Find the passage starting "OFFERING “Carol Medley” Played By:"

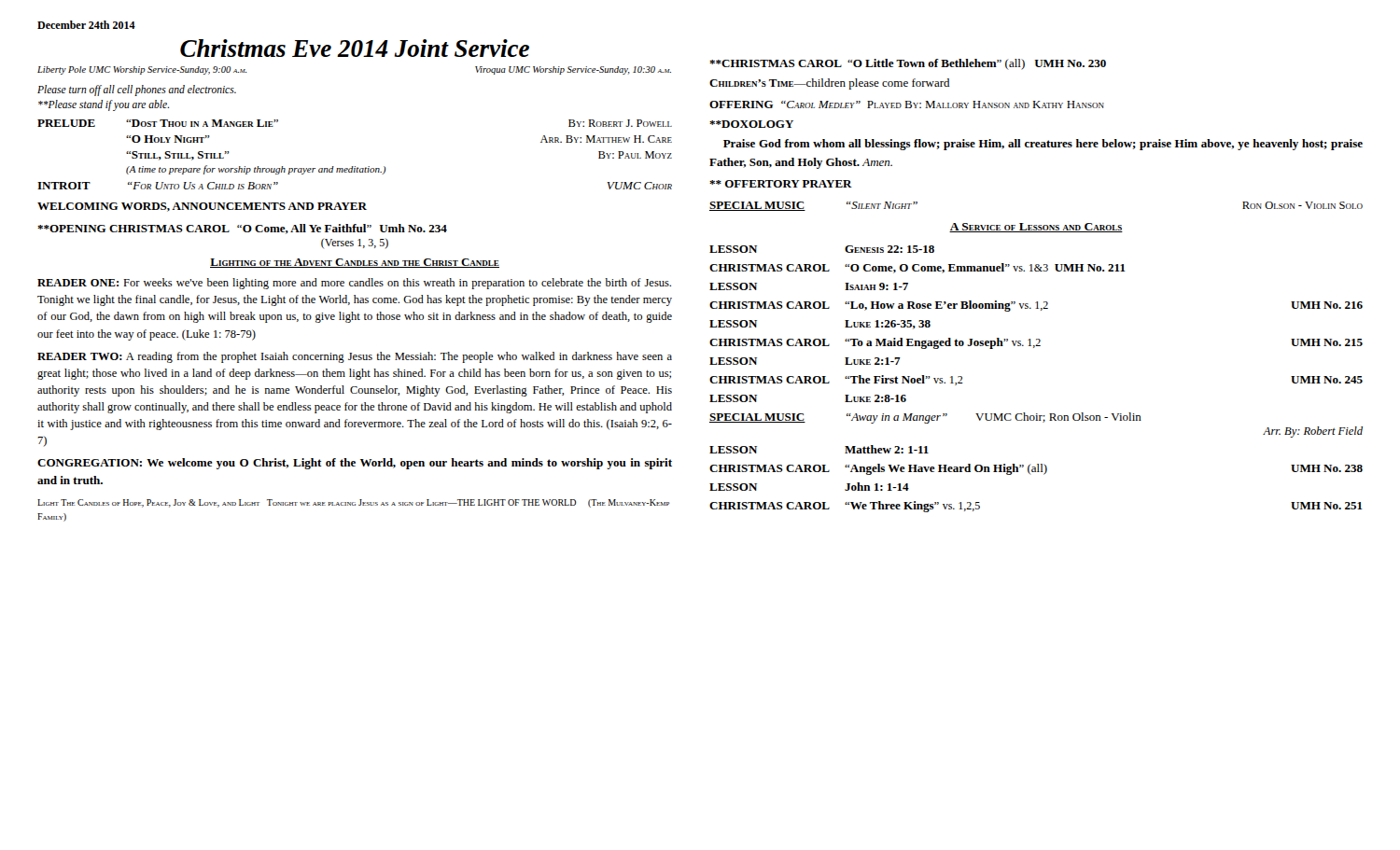(x=907, y=104)
